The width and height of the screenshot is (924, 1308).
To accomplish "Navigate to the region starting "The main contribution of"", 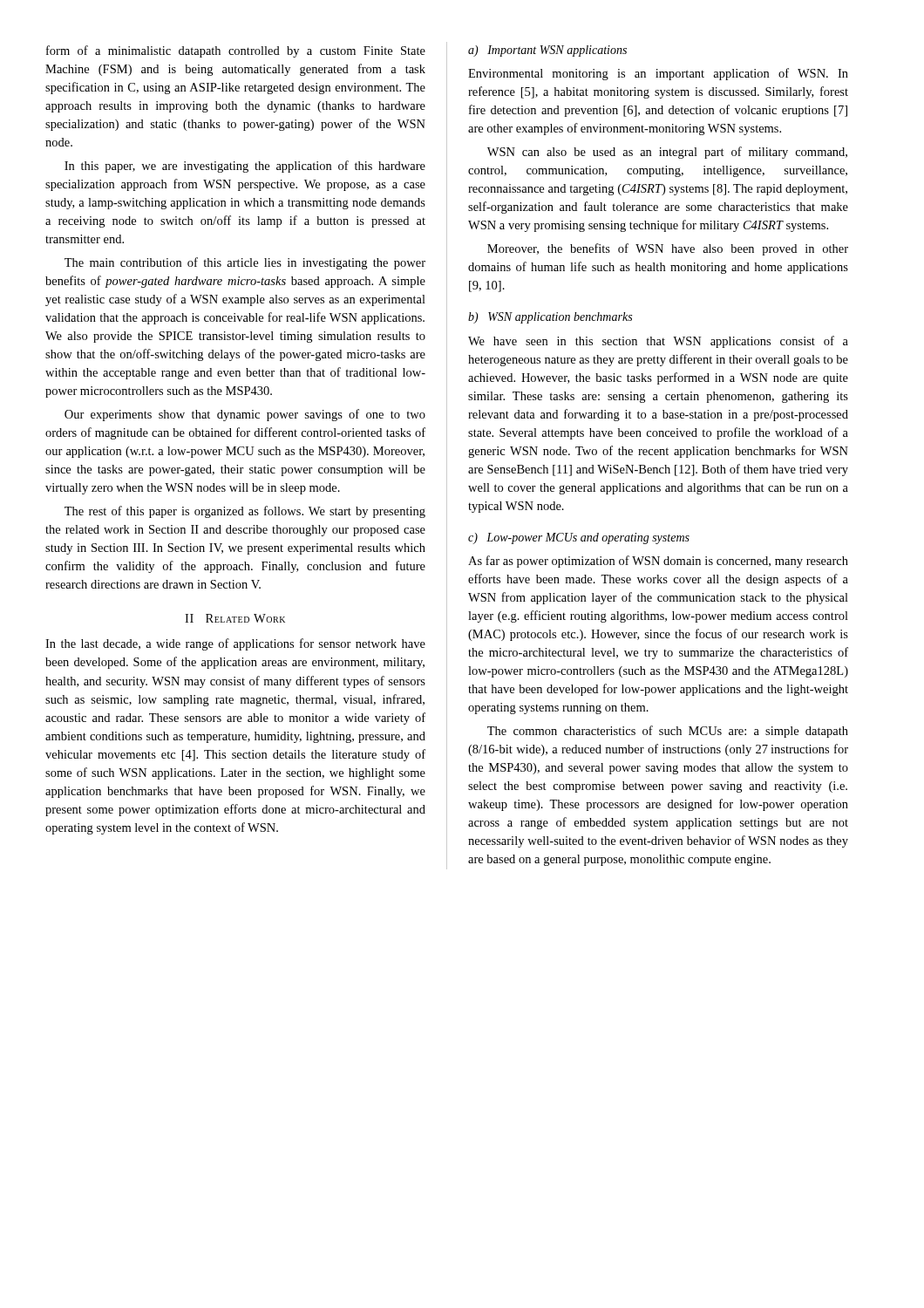I will click(235, 327).
